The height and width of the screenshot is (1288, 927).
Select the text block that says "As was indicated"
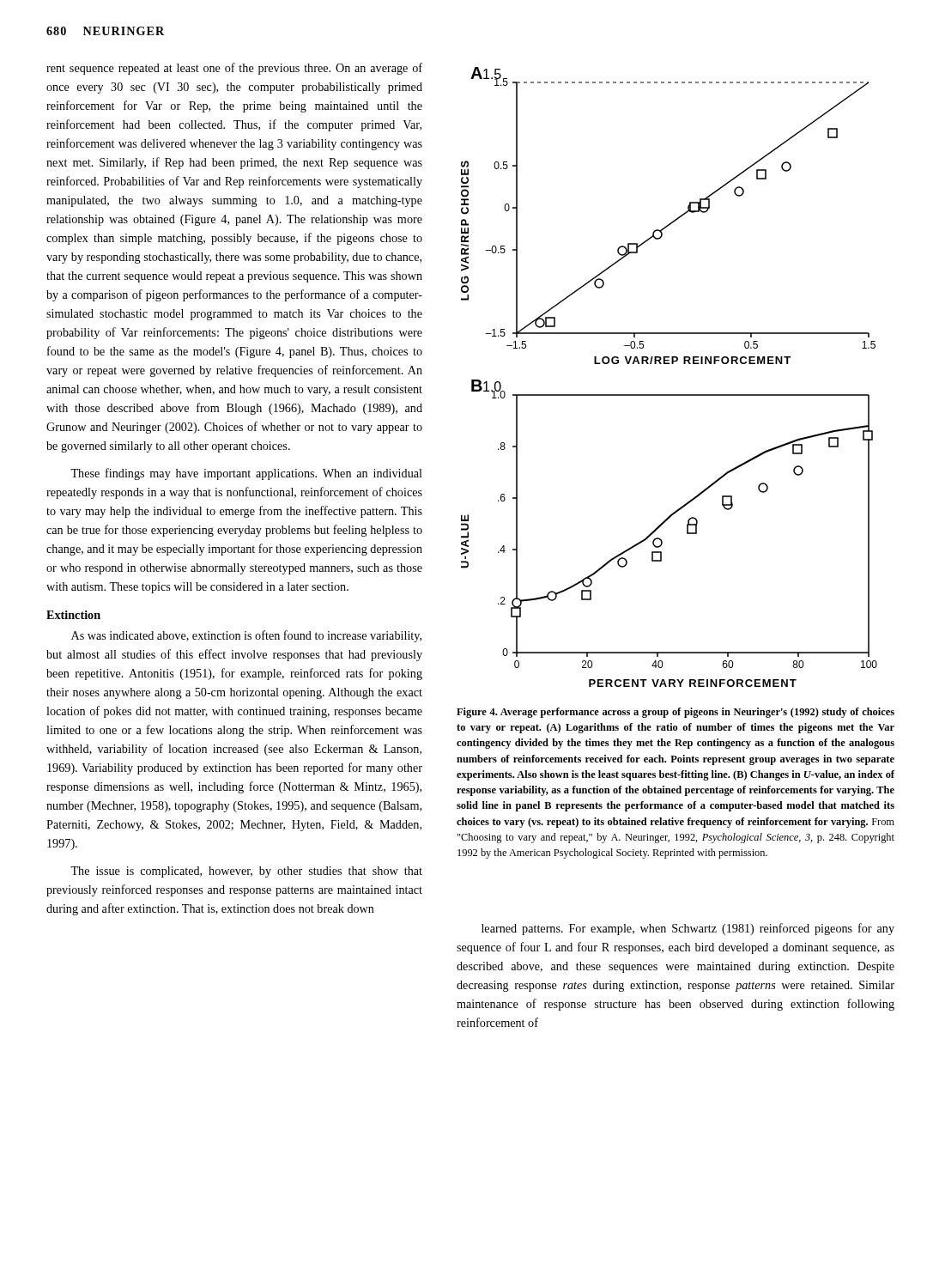[x=234, y=772]
